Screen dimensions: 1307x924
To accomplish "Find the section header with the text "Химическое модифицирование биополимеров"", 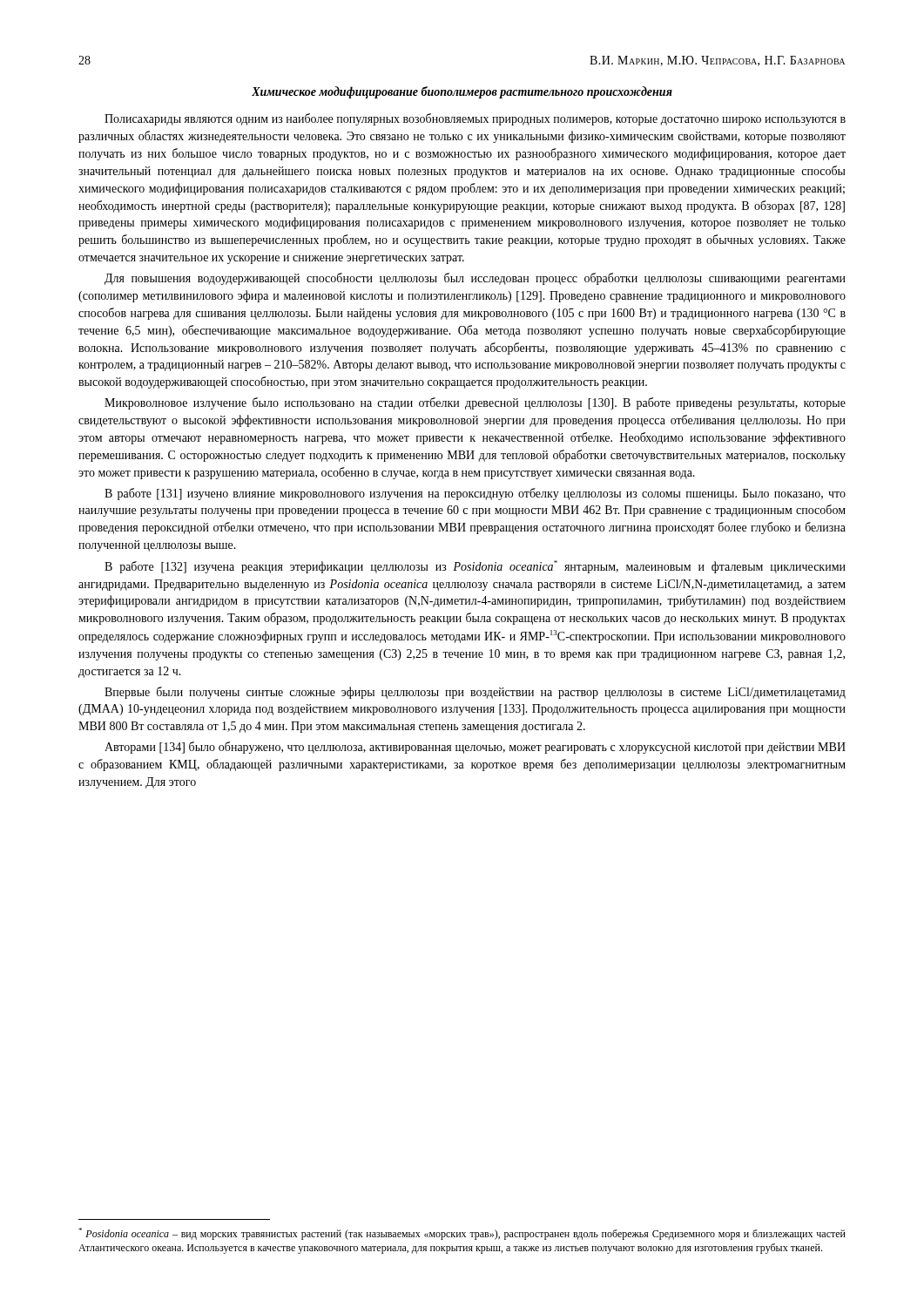I will [x=462, y=92].
